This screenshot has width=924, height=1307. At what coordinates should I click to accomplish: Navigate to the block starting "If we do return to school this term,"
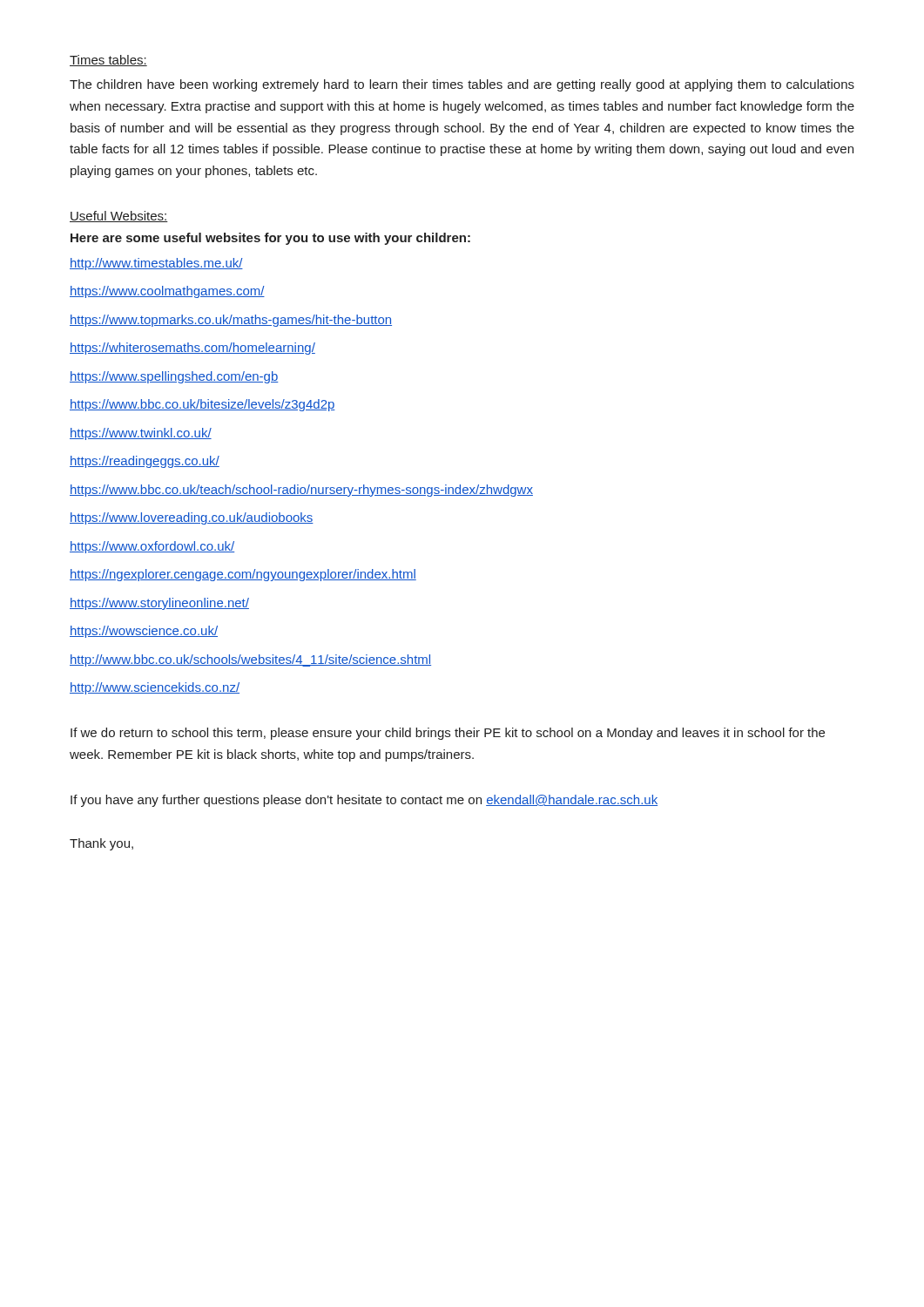[x=448, y=743]
